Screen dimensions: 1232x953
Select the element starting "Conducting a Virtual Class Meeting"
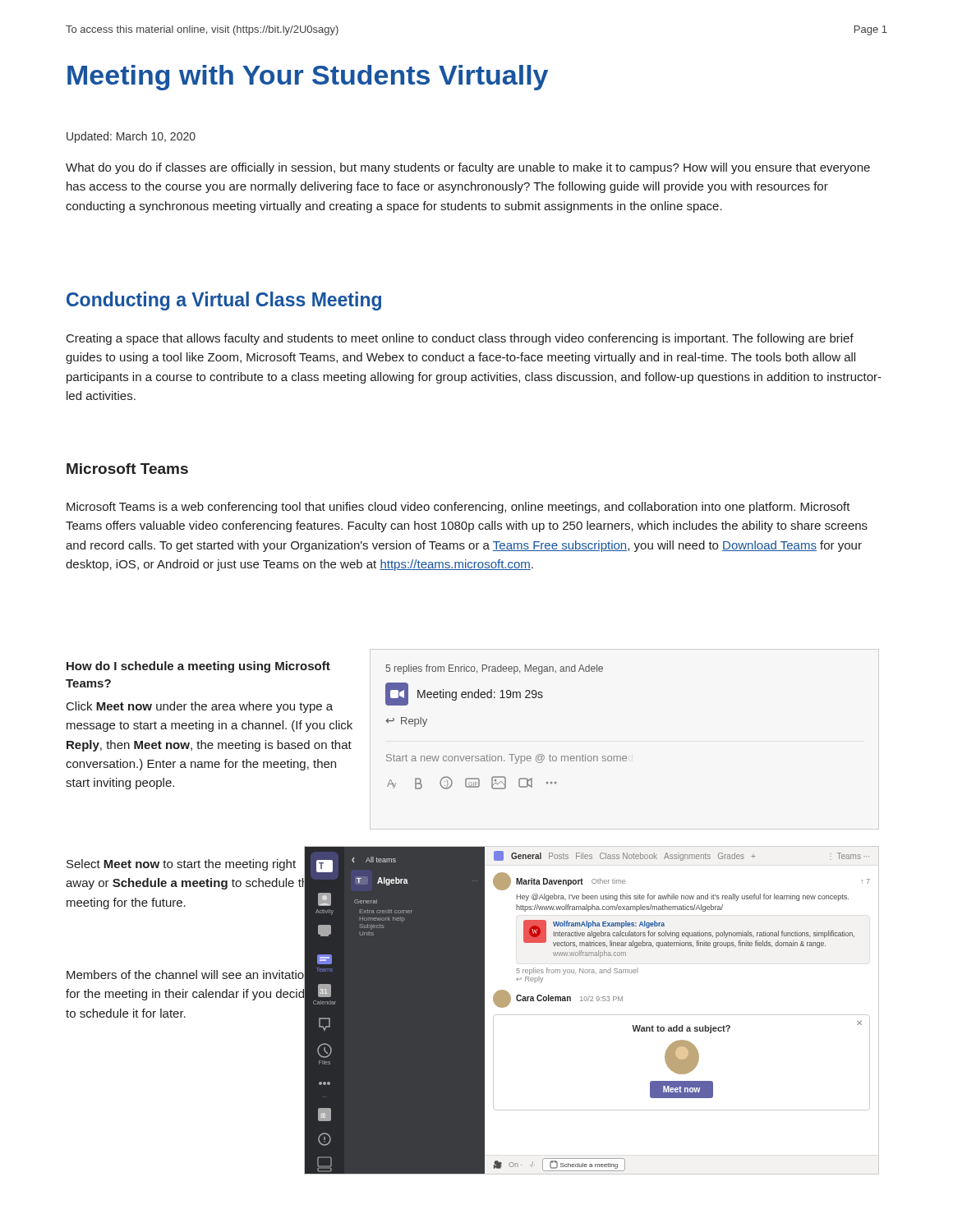[x=224, y=300]
